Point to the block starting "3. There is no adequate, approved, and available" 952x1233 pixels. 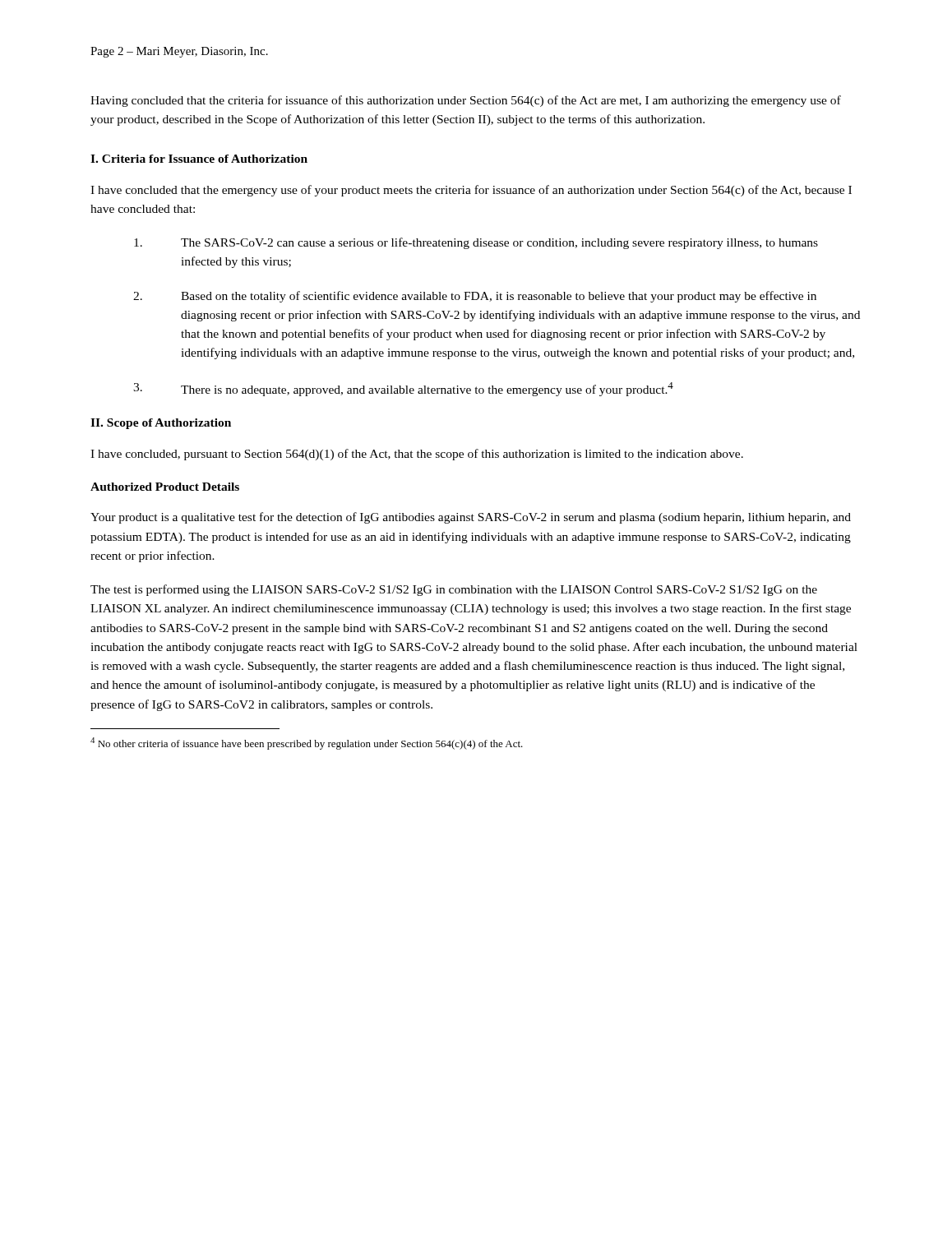pyautogui.click(x=476, y=388)
